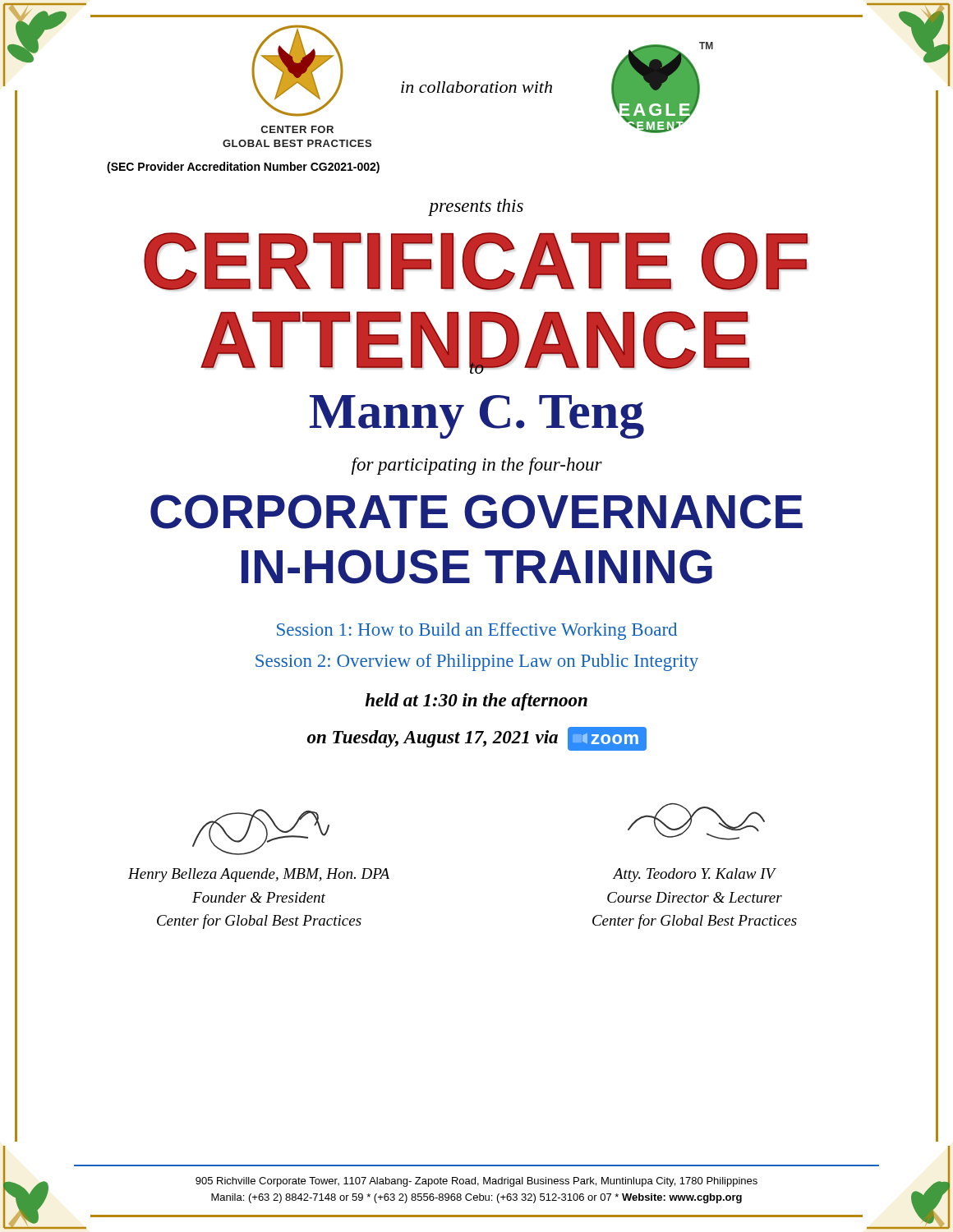Locate the region starting "Manny C. Teng"
Screen dimensions: 1232x953
click(x=476, y=411)
